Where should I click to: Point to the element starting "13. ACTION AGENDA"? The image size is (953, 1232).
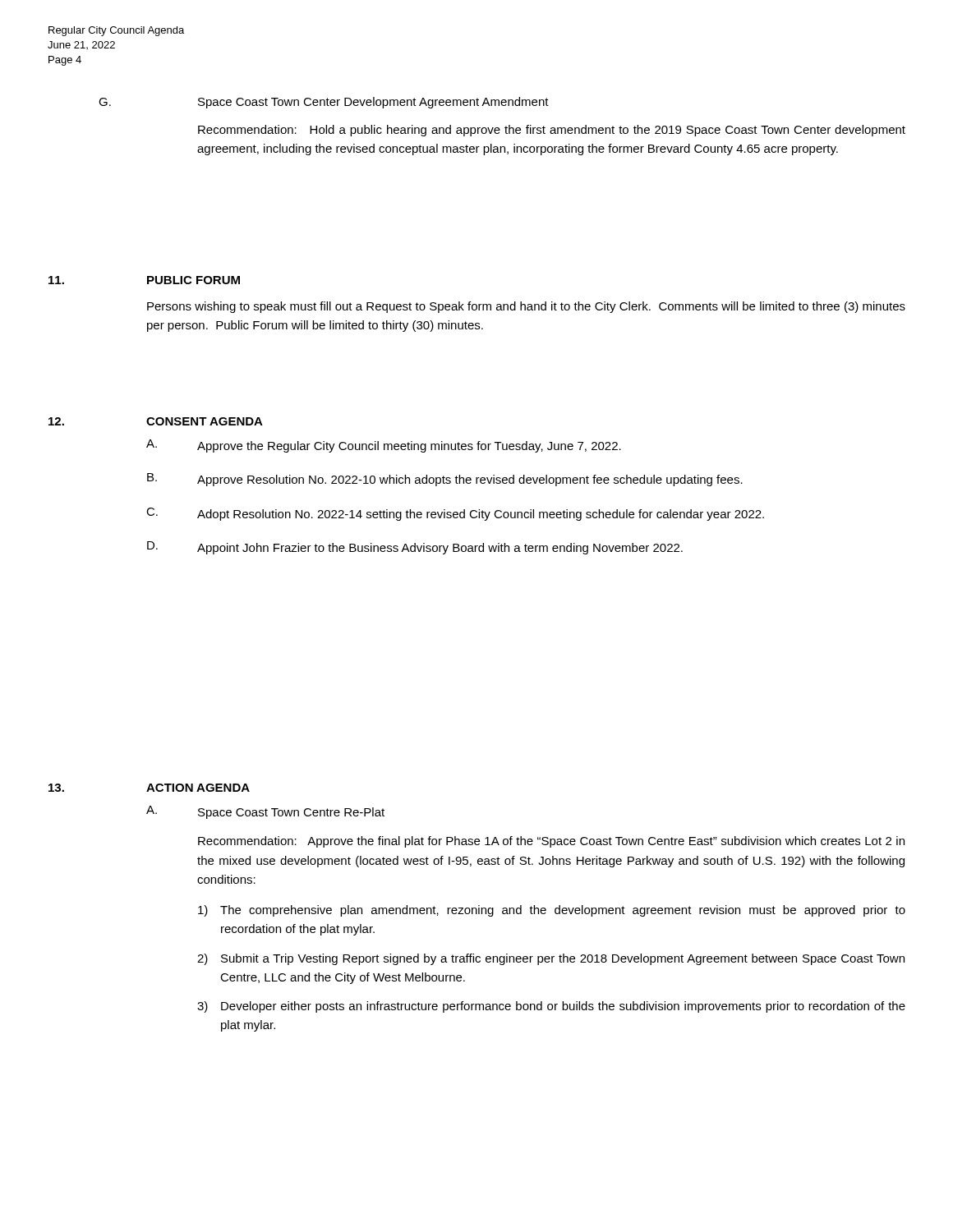(x=149, y=788)
